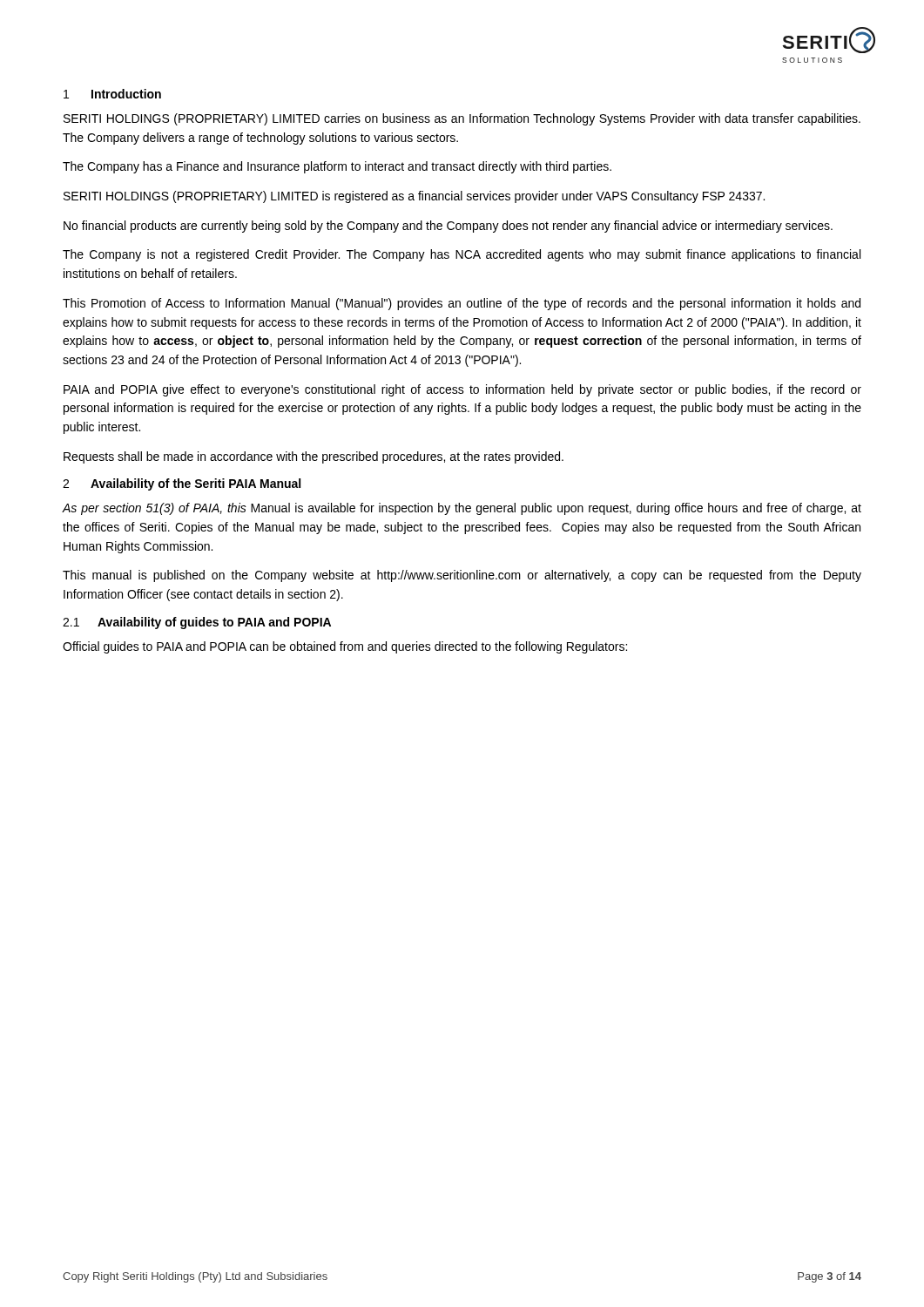This screenshot has height=1307, width=924.
Task: Select the text block with the text "This manual is published on the"
Action: [462, 586]
